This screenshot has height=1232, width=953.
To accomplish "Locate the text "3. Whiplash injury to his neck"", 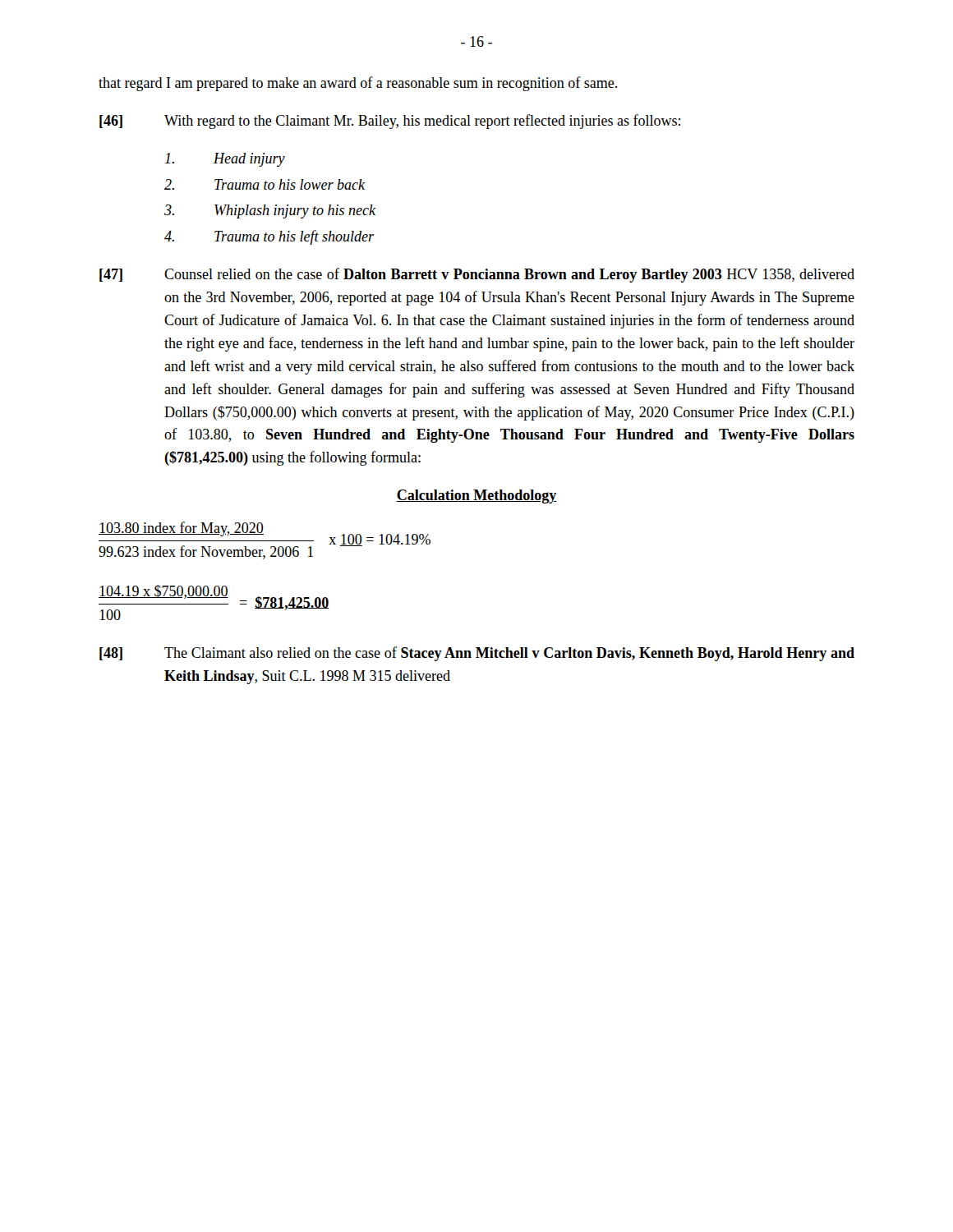I will (x=270, y=211).
